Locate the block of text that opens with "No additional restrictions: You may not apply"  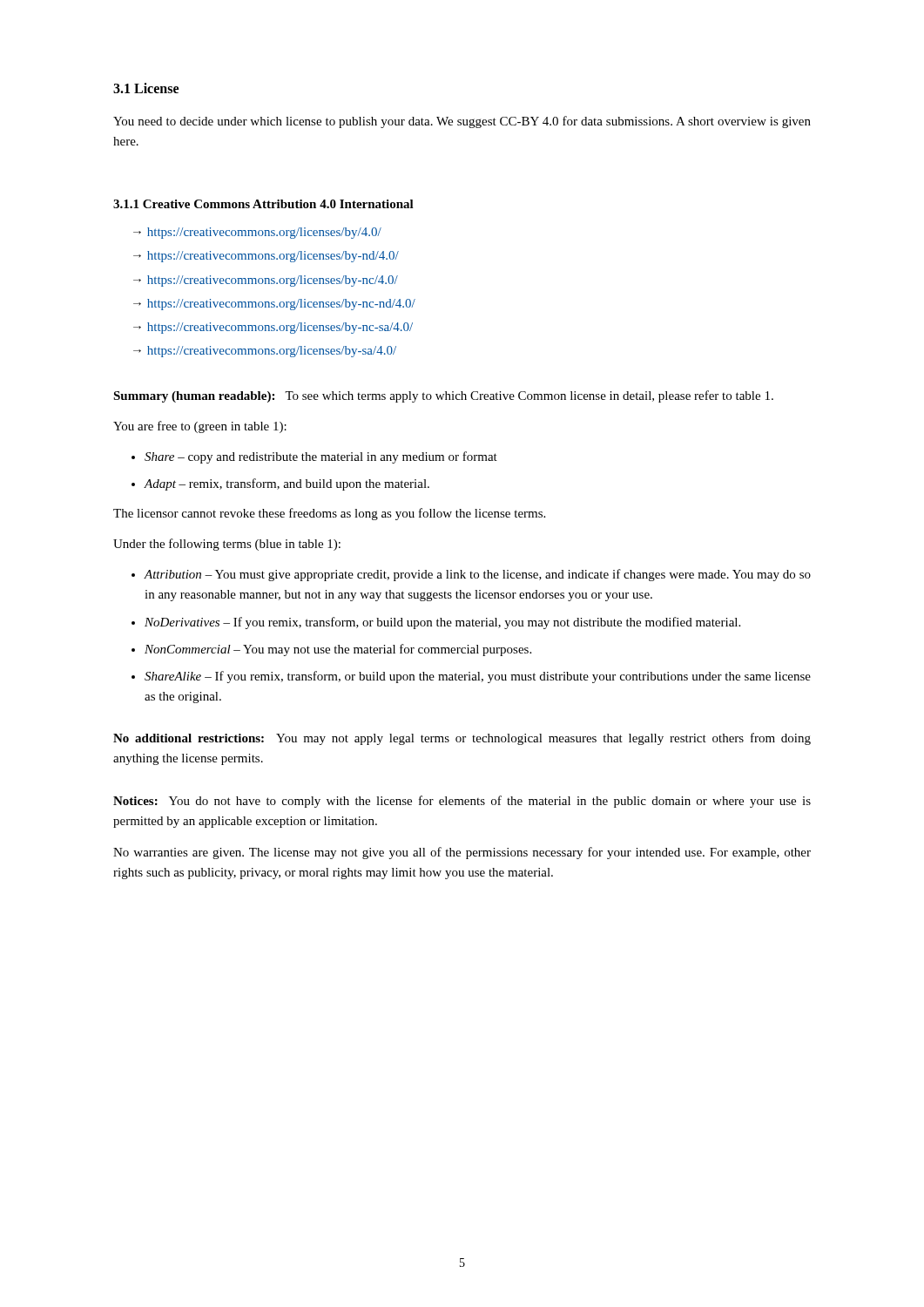click(462, 748)
